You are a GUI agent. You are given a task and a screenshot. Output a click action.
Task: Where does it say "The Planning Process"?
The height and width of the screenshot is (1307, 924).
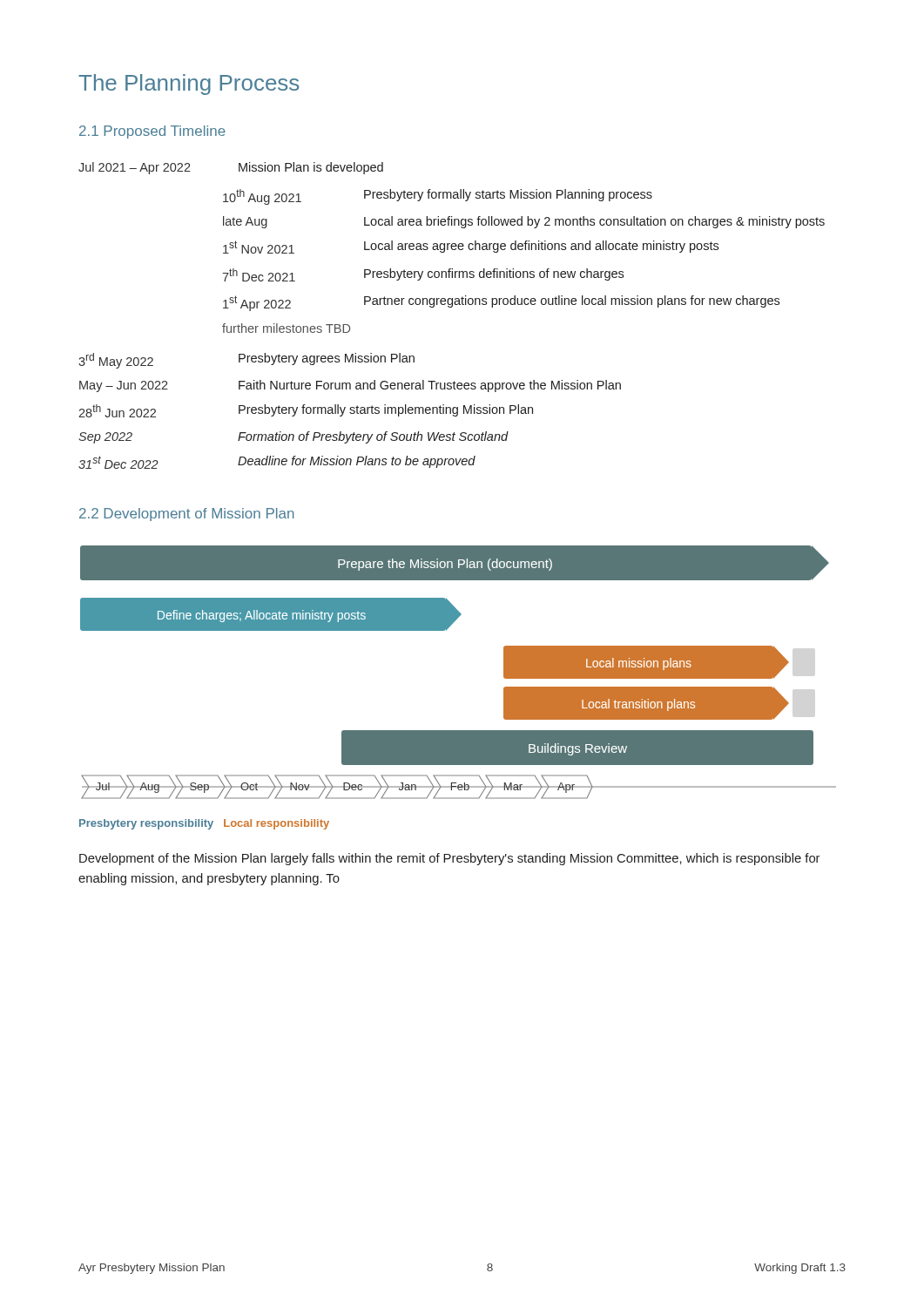(x=189, y=85)
